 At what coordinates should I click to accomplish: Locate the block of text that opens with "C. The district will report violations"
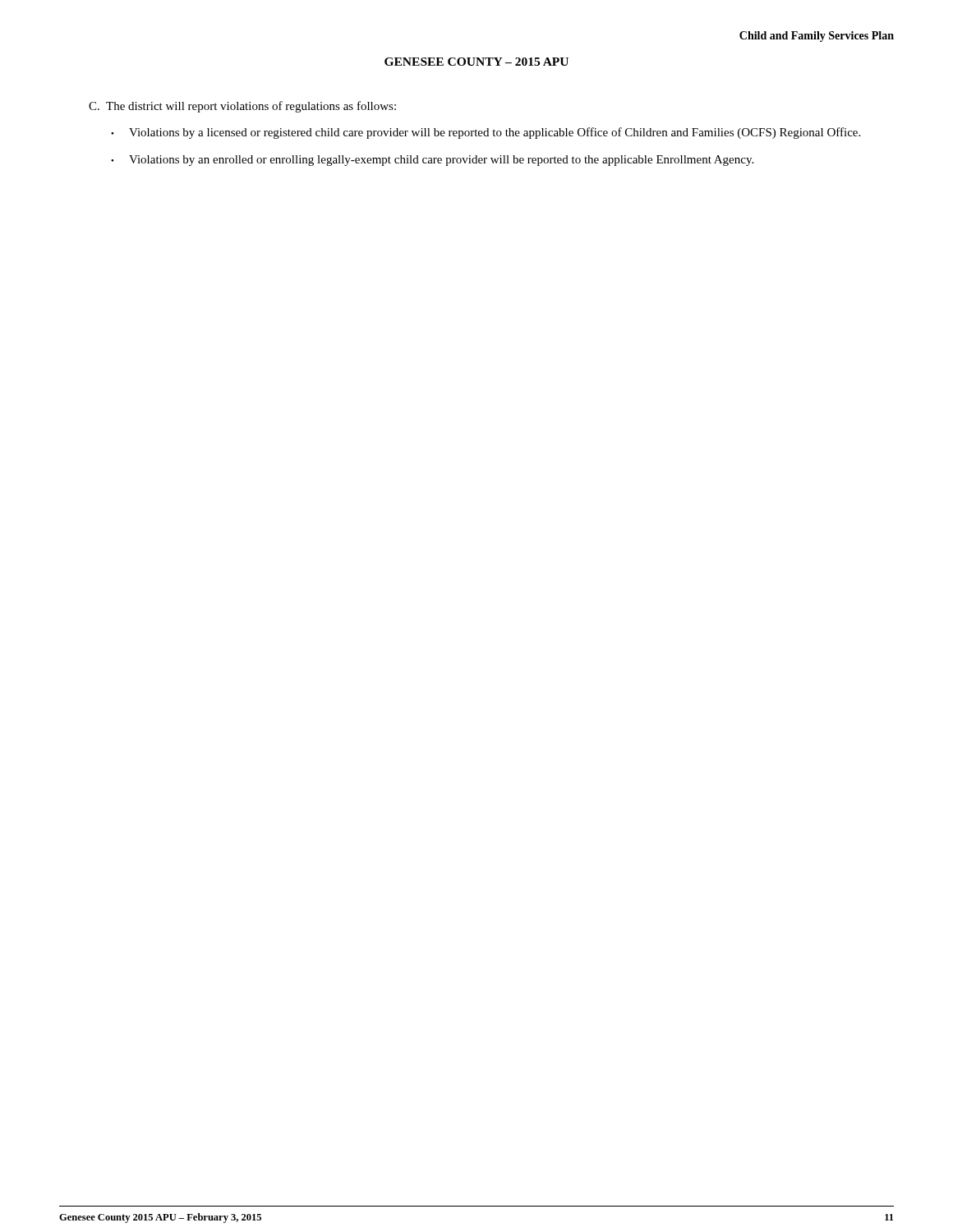[x=243, y=106]
